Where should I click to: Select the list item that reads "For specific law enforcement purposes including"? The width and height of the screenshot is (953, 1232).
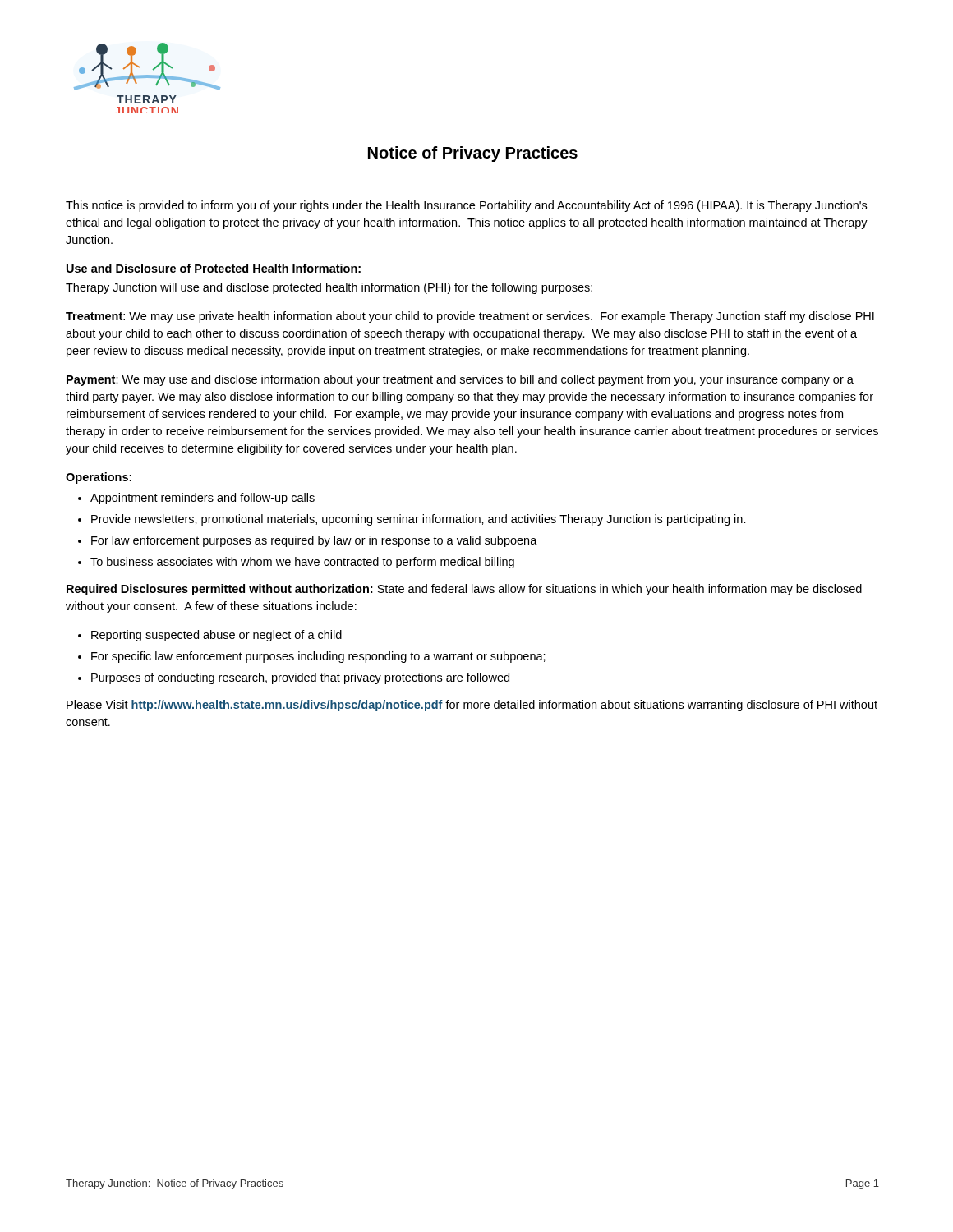pyautogui.click(x=318, y=657)
